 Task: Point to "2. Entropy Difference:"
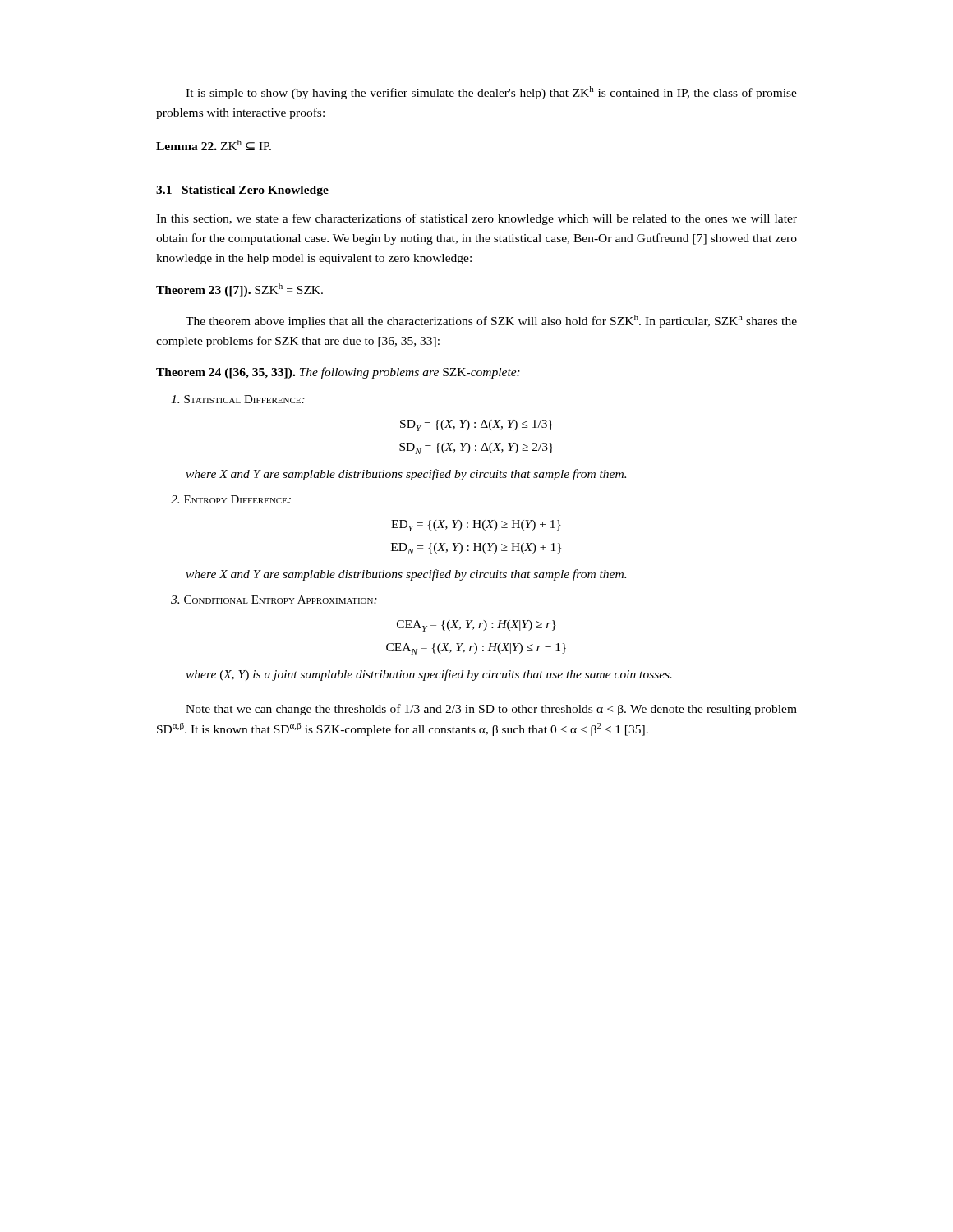[x=231, y=499]
